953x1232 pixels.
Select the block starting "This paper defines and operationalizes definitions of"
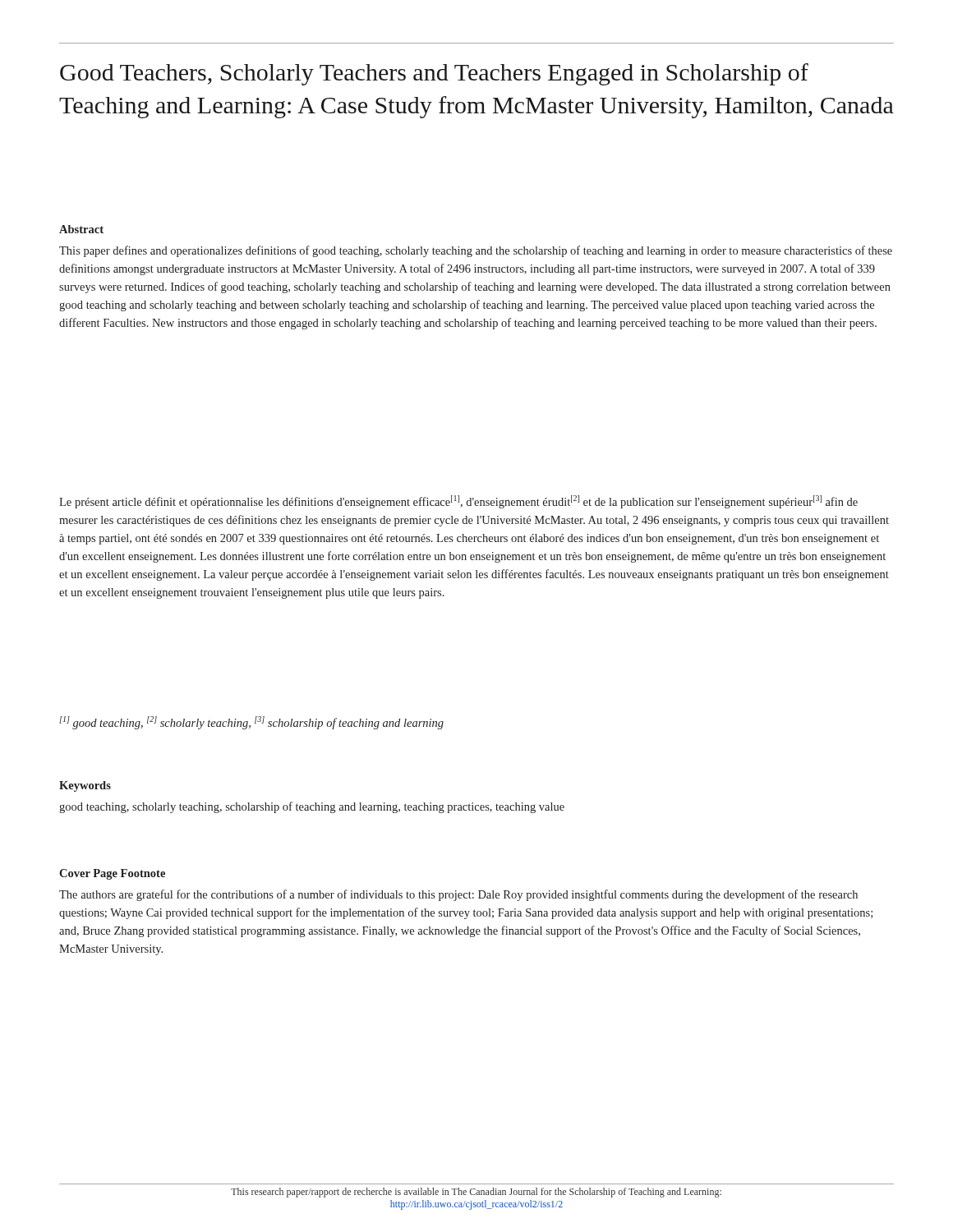coord(476,287)
